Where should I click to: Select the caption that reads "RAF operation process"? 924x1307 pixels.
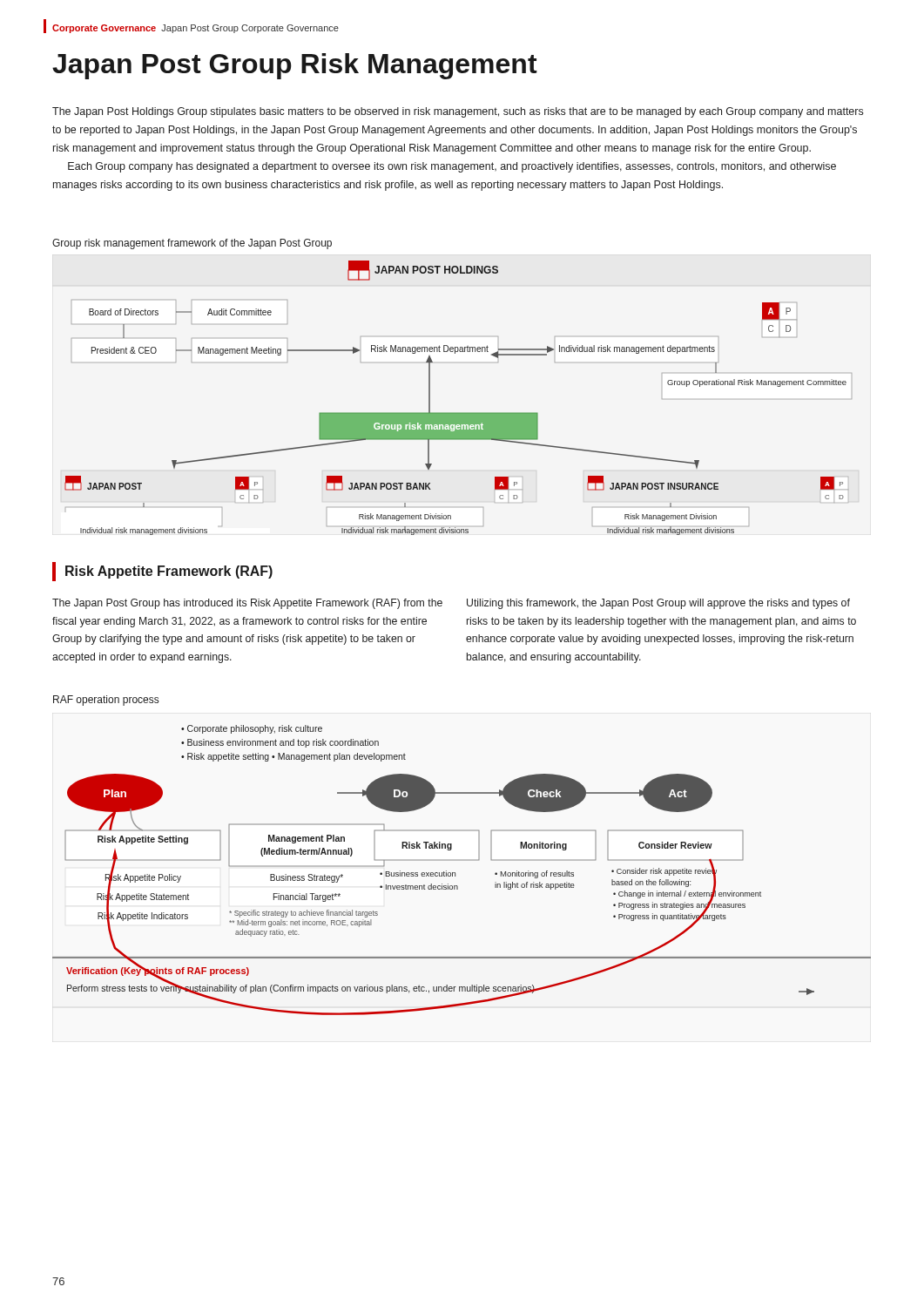(x=106, y=700)
